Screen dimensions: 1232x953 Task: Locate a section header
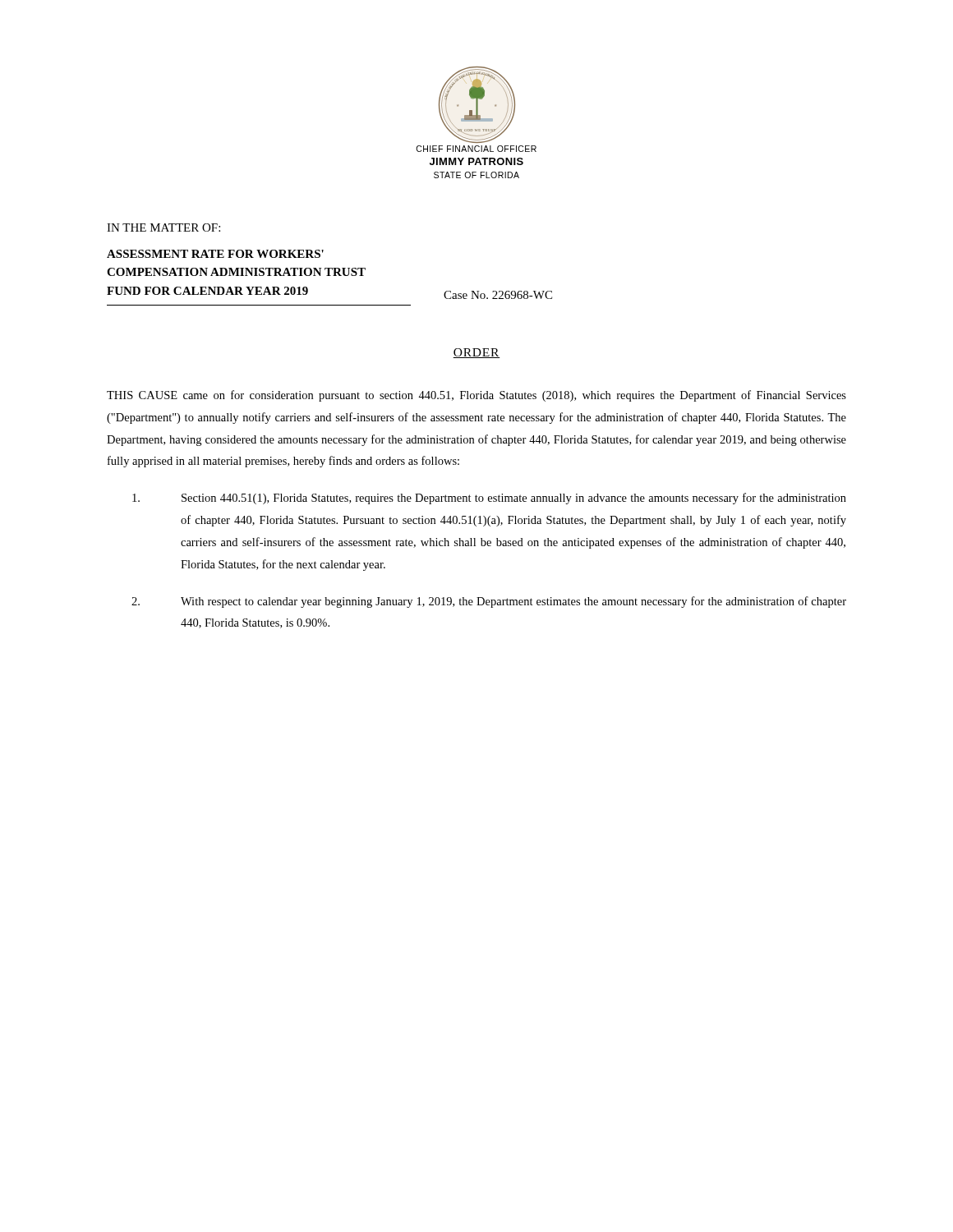pyautogui.click(x=476, y=352)
